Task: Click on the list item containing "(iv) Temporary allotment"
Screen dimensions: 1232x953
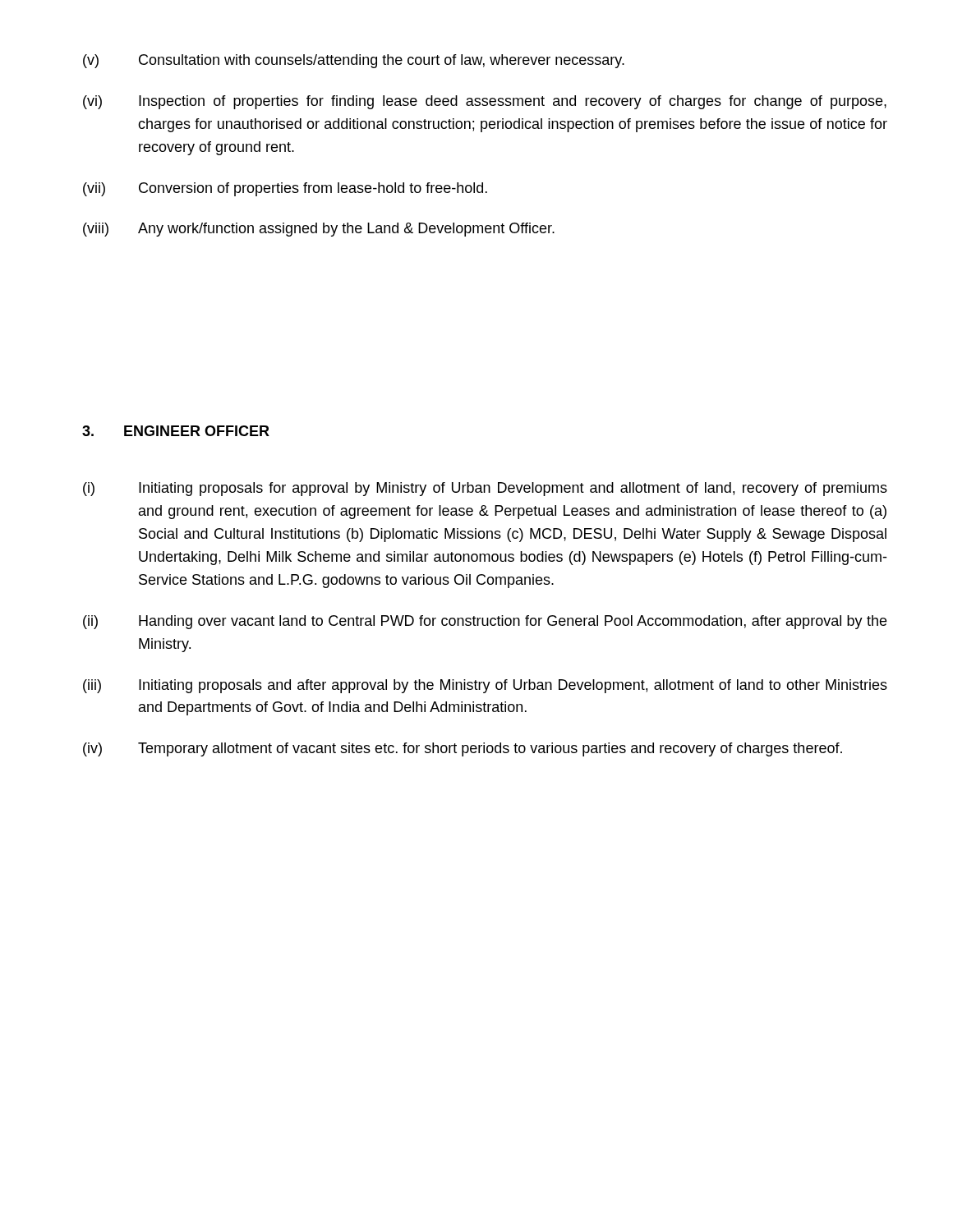Action: pyautogui.click(x=485, y=749)
